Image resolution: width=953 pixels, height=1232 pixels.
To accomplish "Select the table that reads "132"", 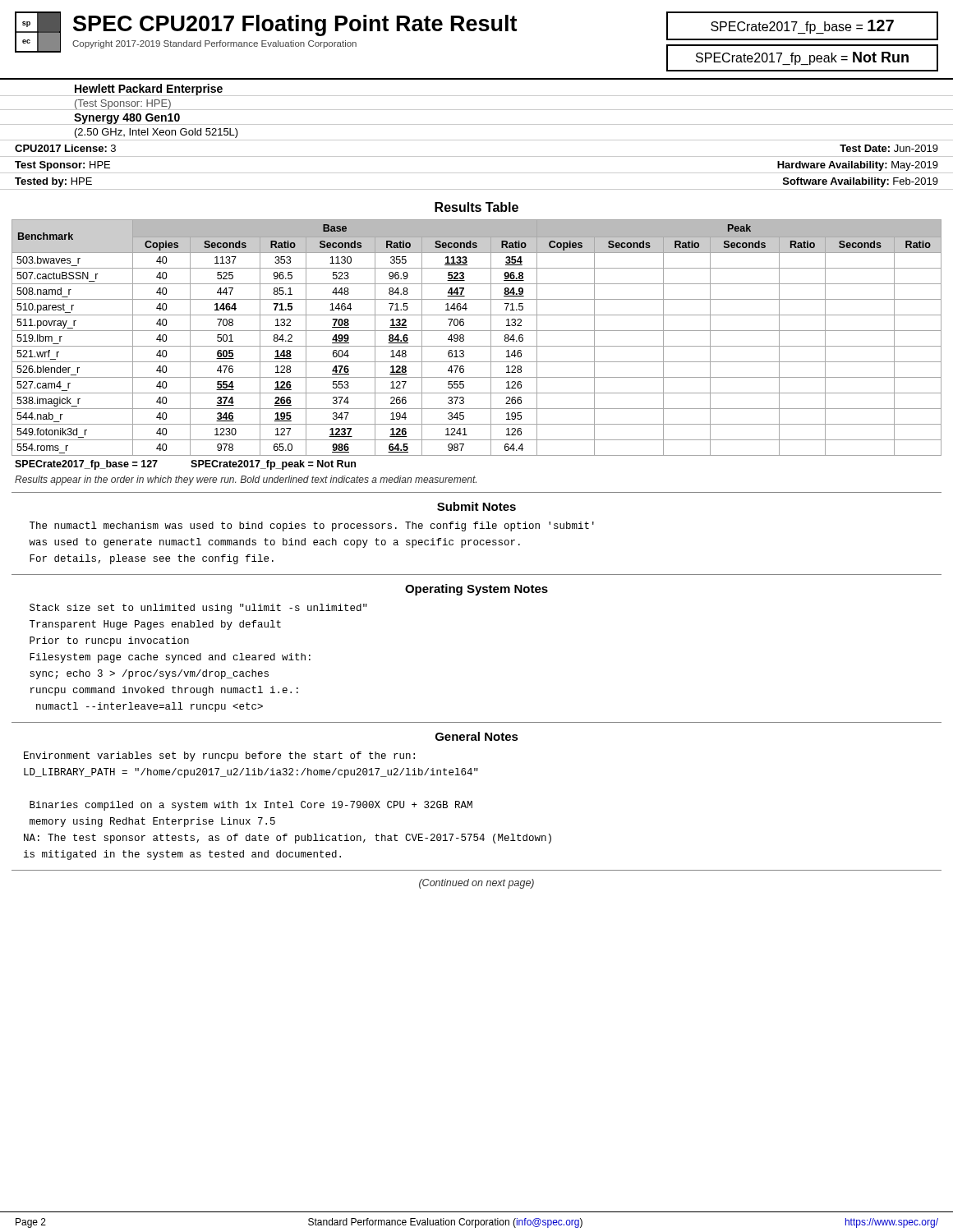I will coord(476,338).
